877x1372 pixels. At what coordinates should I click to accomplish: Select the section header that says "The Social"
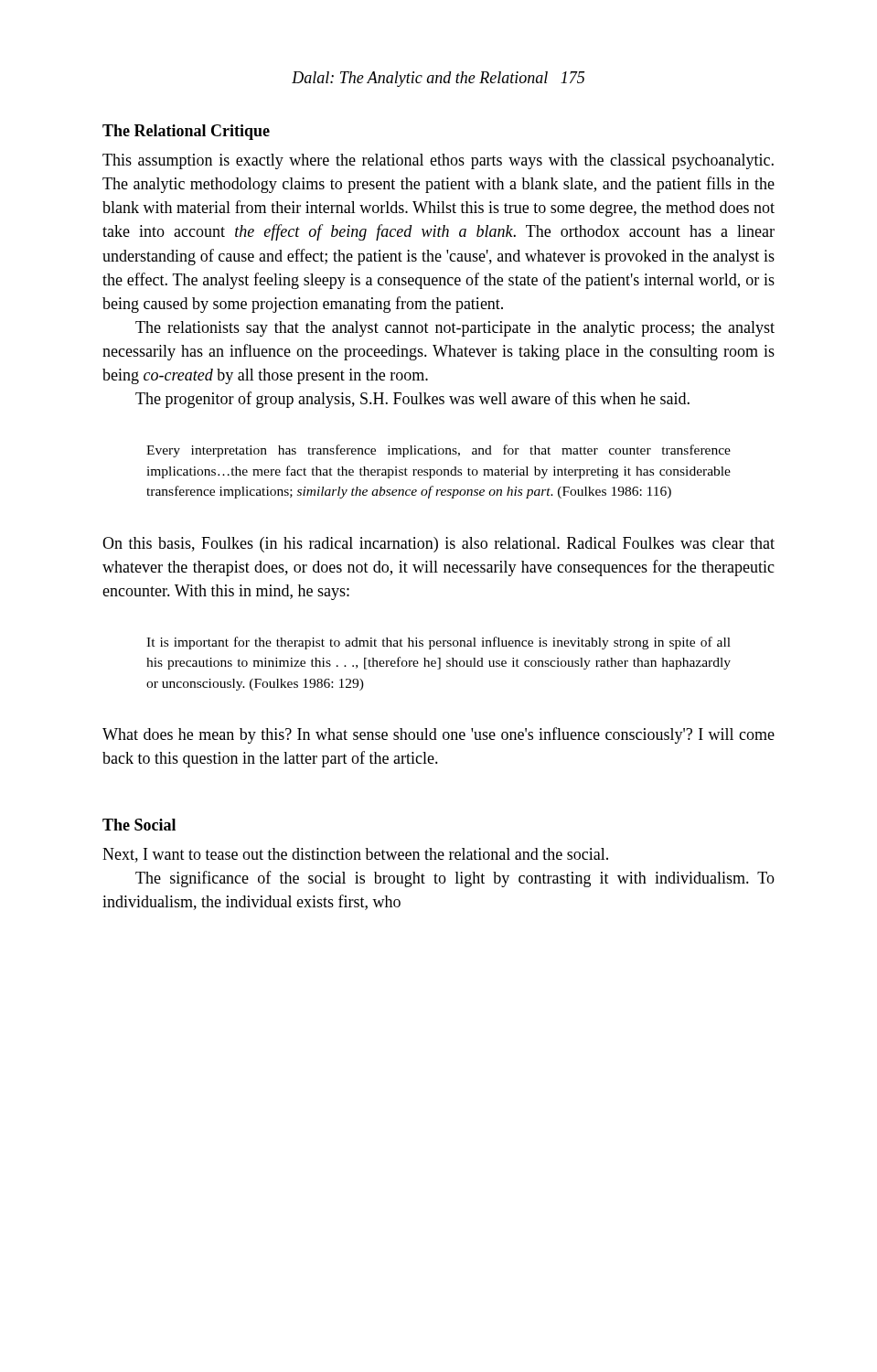coord(139,825)
